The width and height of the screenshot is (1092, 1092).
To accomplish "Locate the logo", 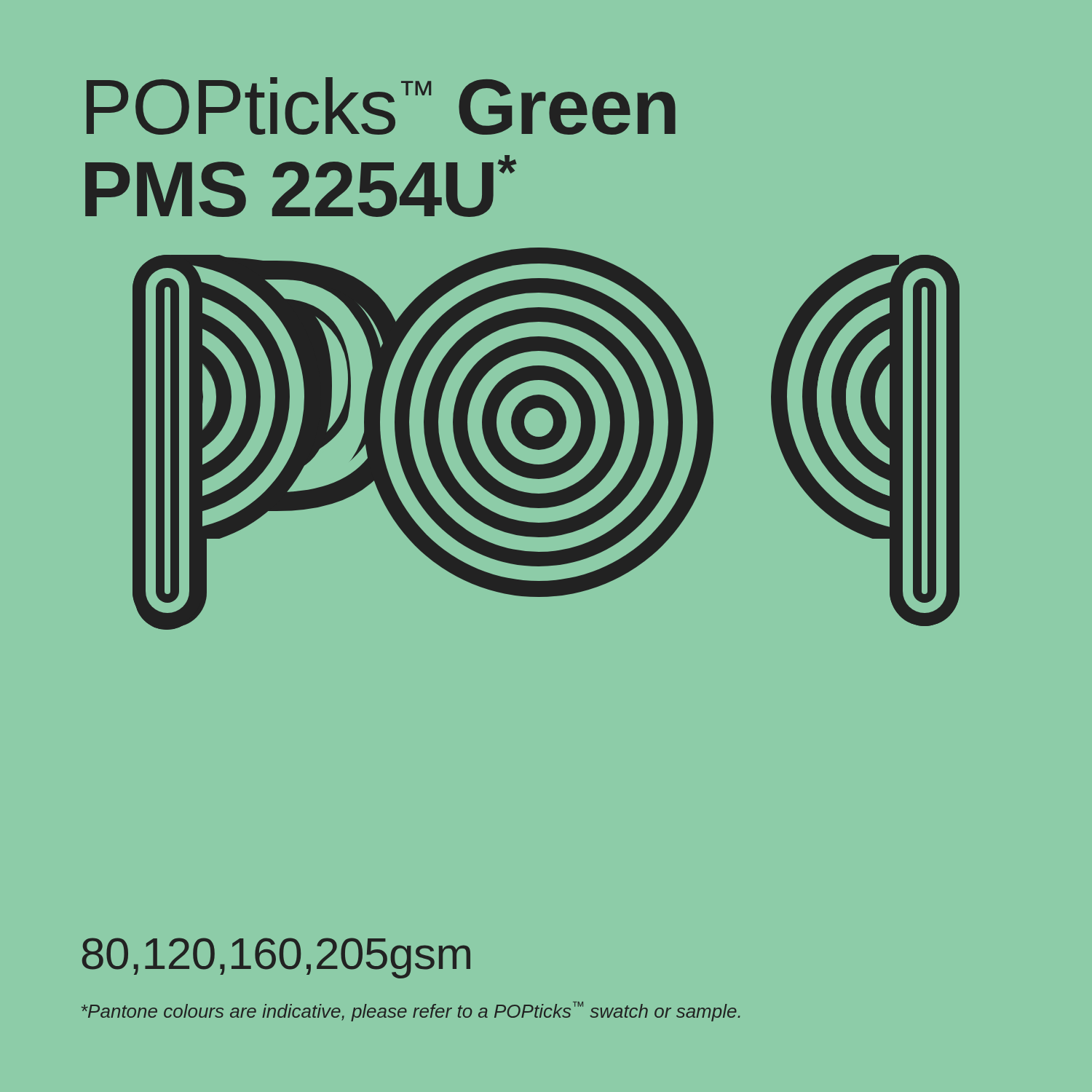I will [x=546, y=444].
